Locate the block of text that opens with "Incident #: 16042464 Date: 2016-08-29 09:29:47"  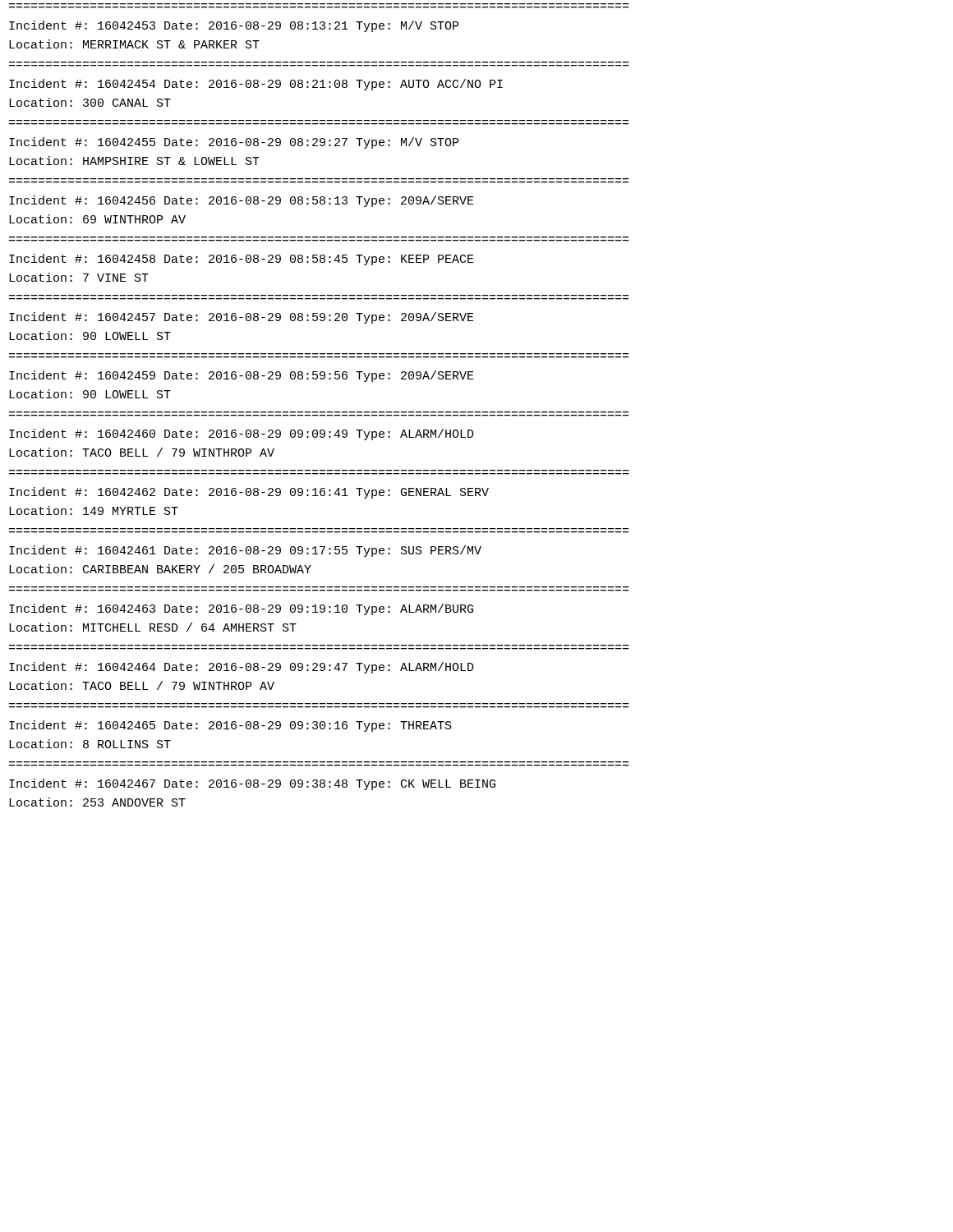click(476, 678)
